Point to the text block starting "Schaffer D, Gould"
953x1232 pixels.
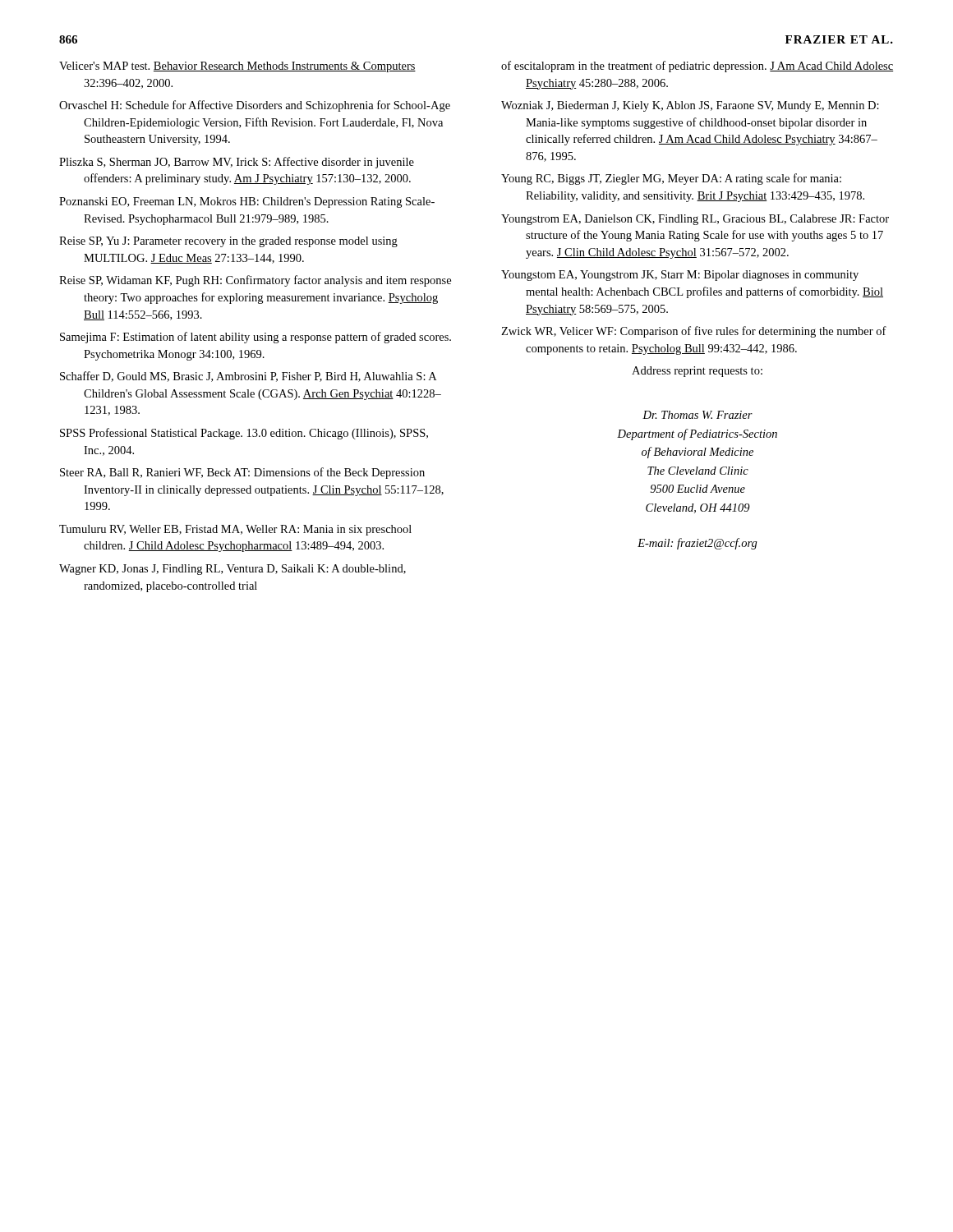pyautogui.click(x=250, y=393)
